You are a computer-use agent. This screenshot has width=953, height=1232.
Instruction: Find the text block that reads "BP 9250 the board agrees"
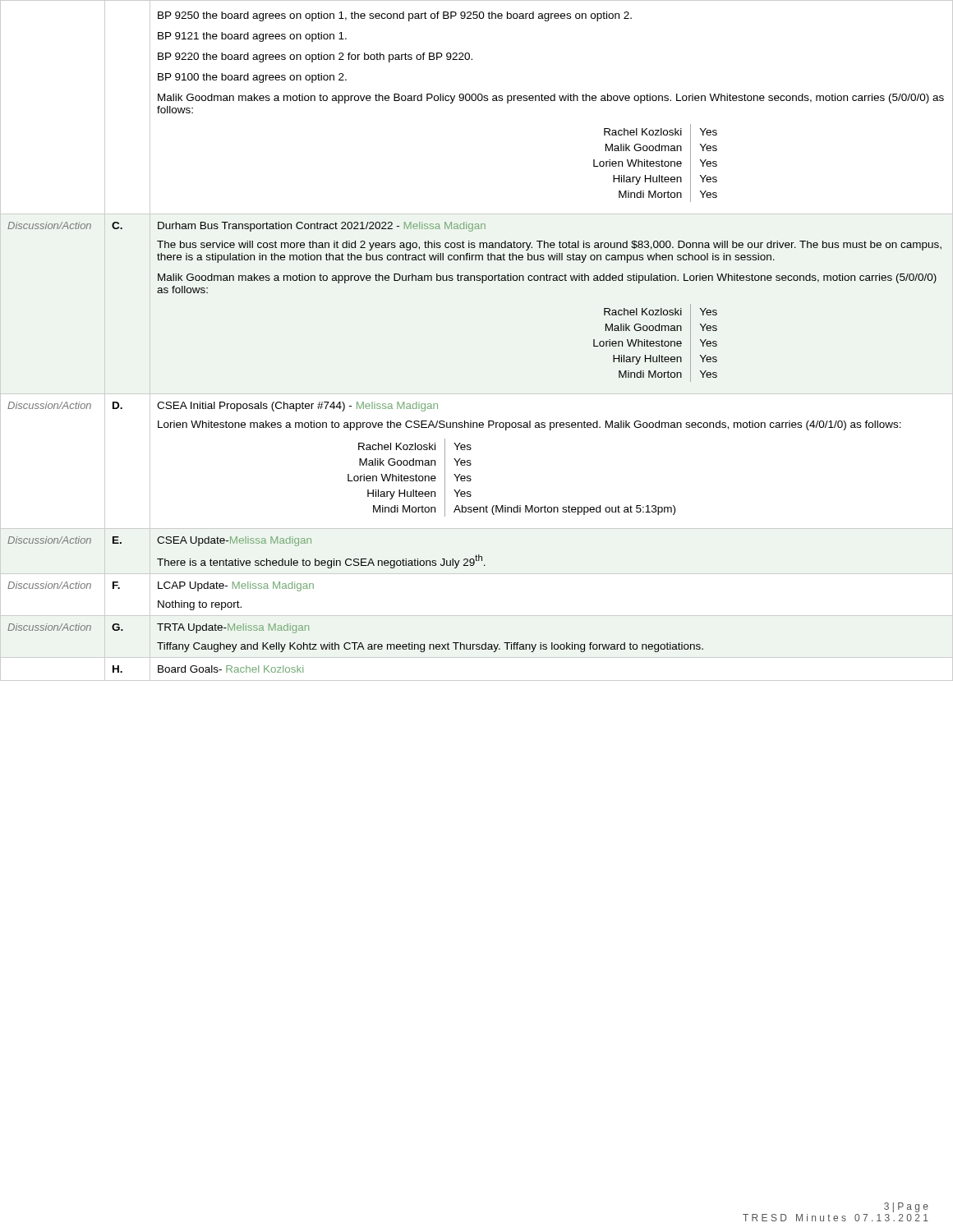[551, 106]
